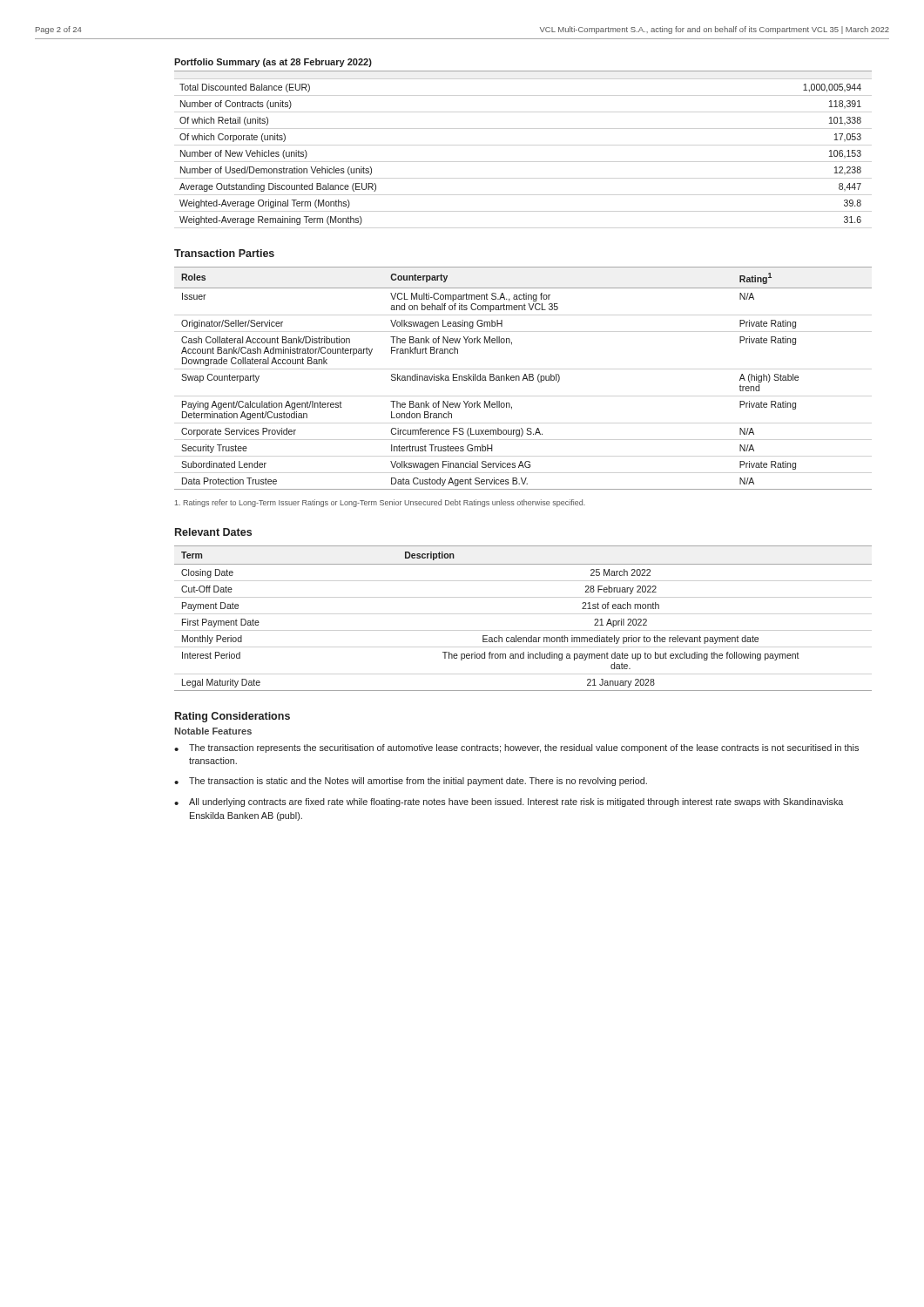Select the table that reads "Legal Maturity Date"
This screenshot has width=924, height=1307.
tap(523, 618)
